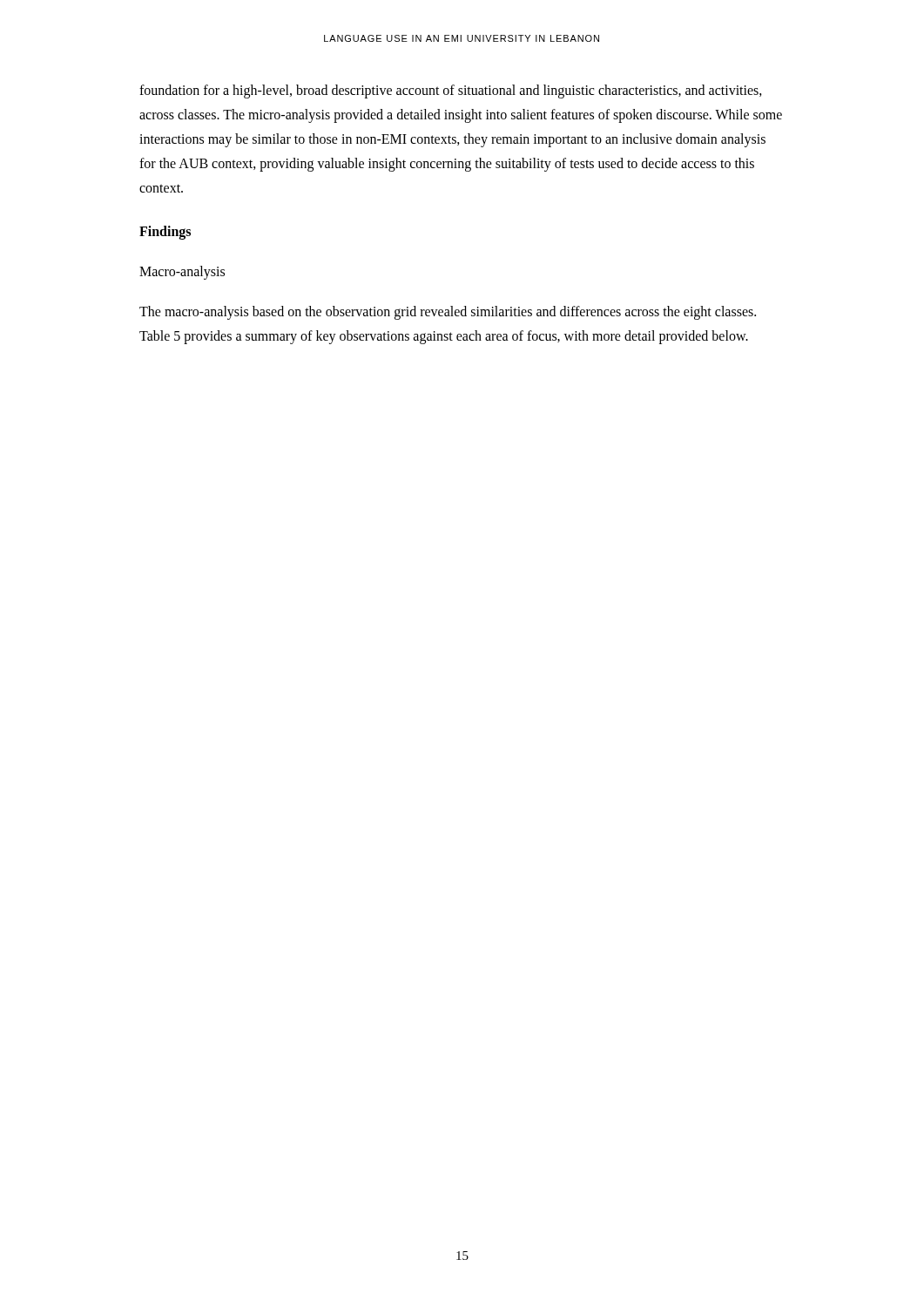
Task: Click the passage that begins "foundation for a high-level, broad descriptive"
Action: tap(462, 139)
